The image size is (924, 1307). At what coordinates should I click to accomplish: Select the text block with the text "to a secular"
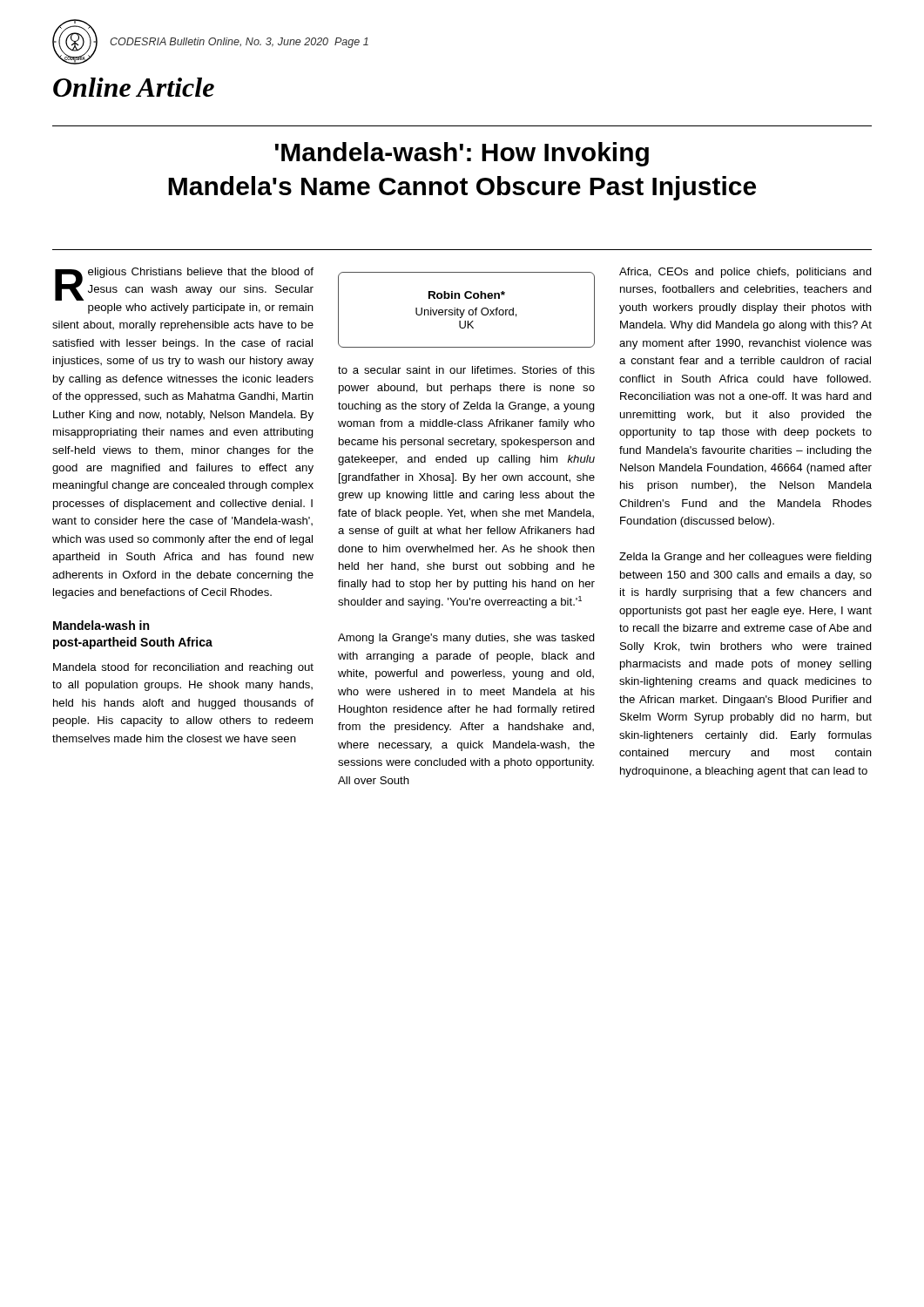[466, 575]
